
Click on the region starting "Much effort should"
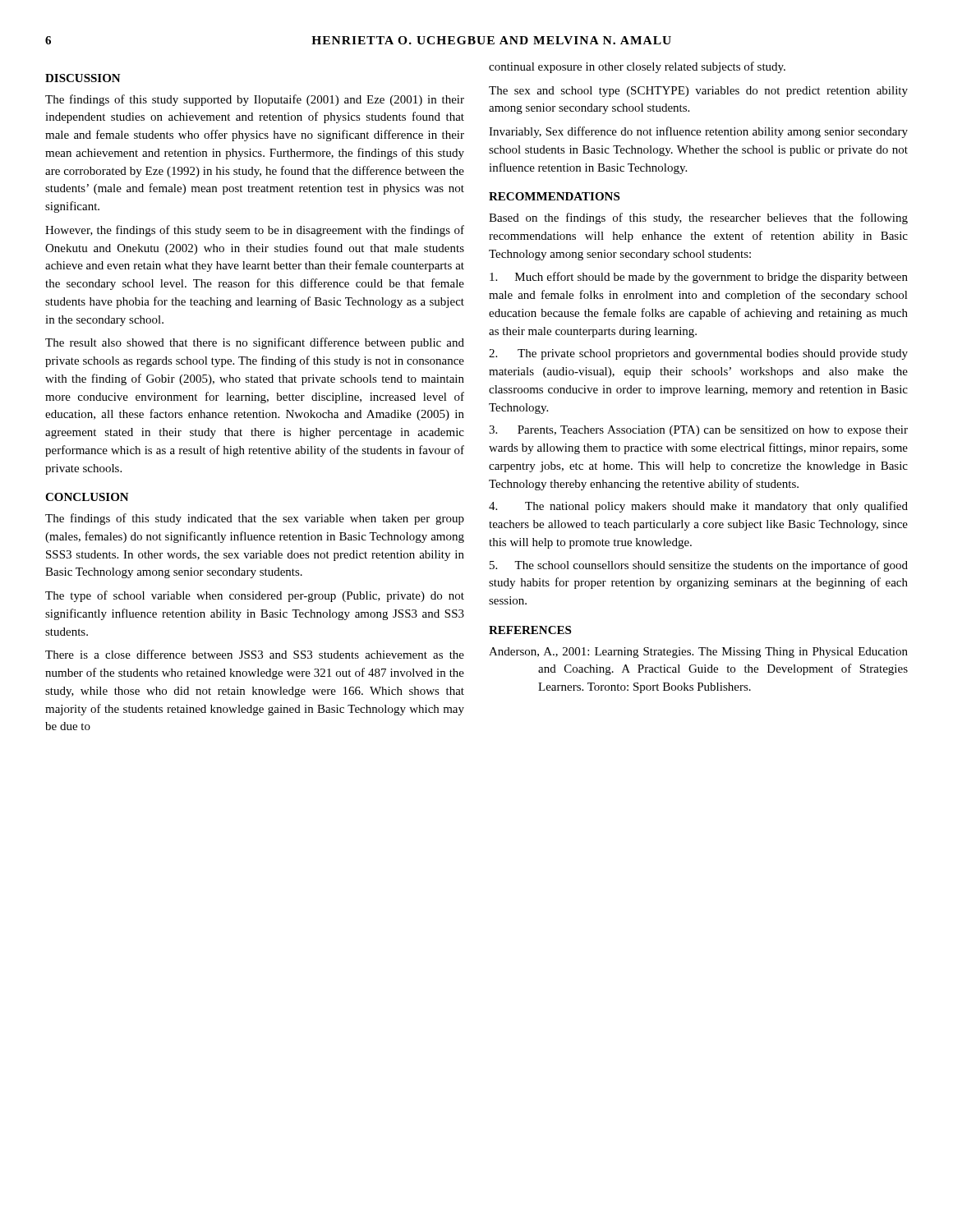click(x=698, y=304)
